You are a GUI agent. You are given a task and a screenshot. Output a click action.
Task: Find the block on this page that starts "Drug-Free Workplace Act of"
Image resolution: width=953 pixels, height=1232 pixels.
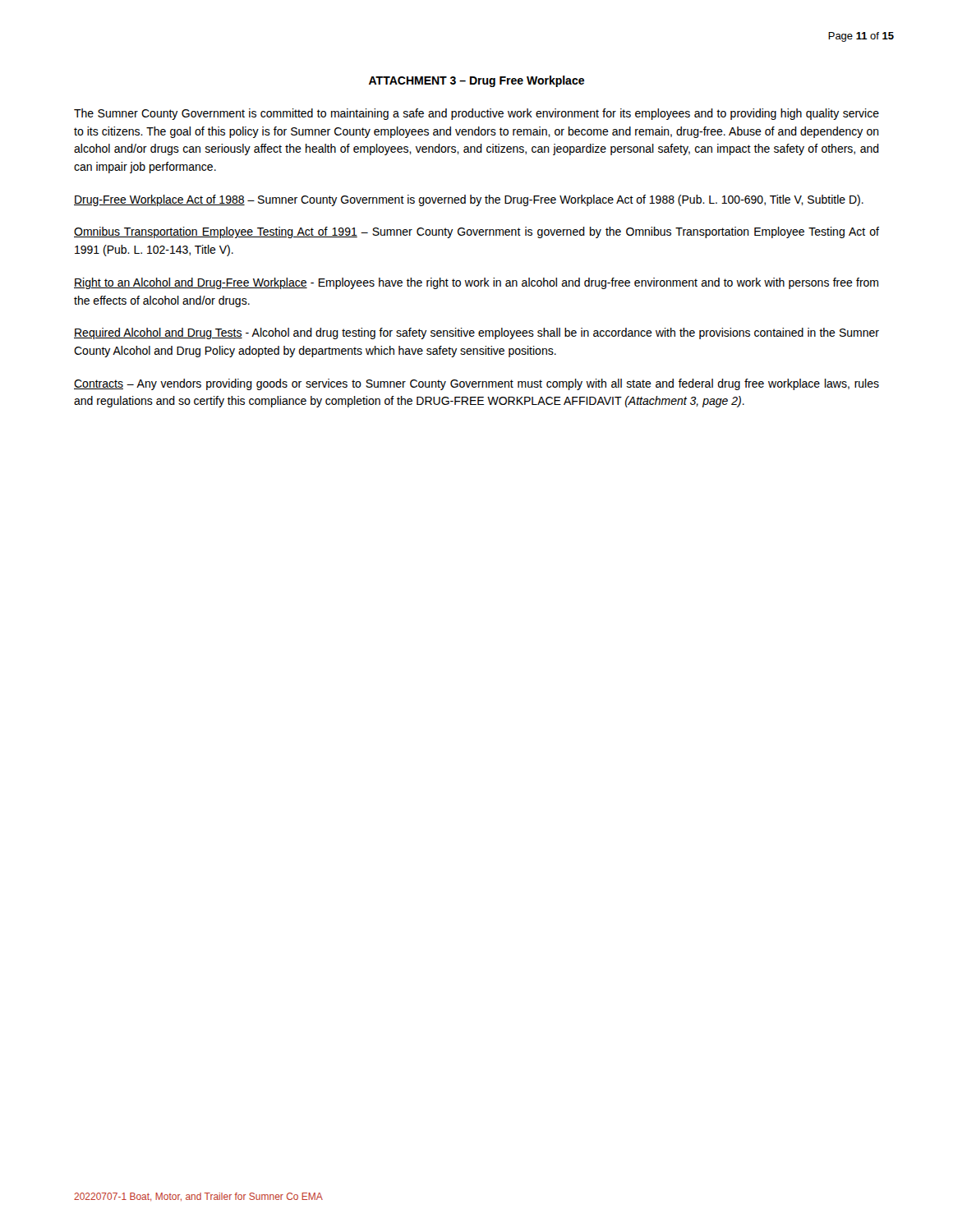pyautogui.click(x=469, y=199)
